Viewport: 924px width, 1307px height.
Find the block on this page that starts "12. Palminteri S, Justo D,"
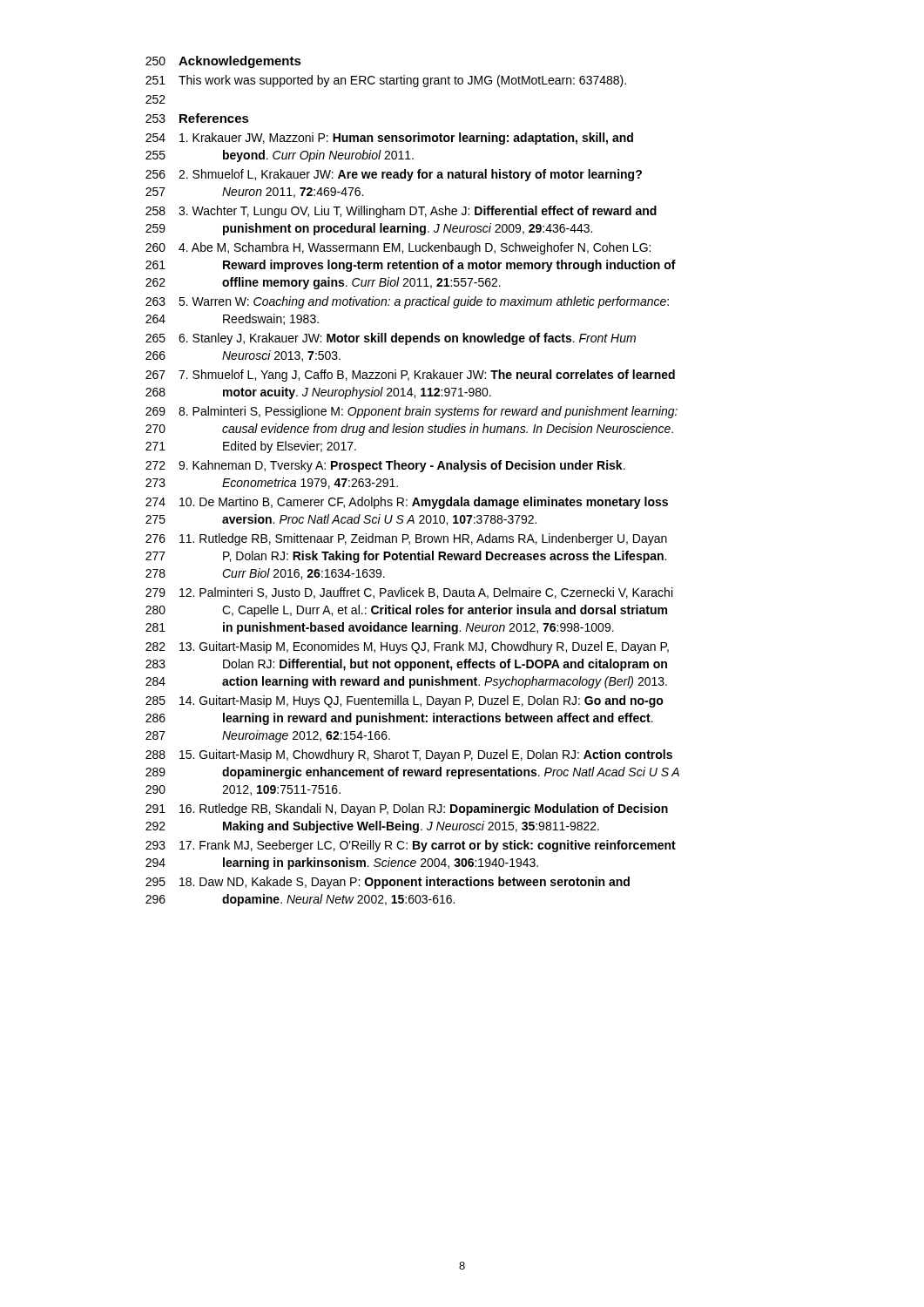click(426, 593)
